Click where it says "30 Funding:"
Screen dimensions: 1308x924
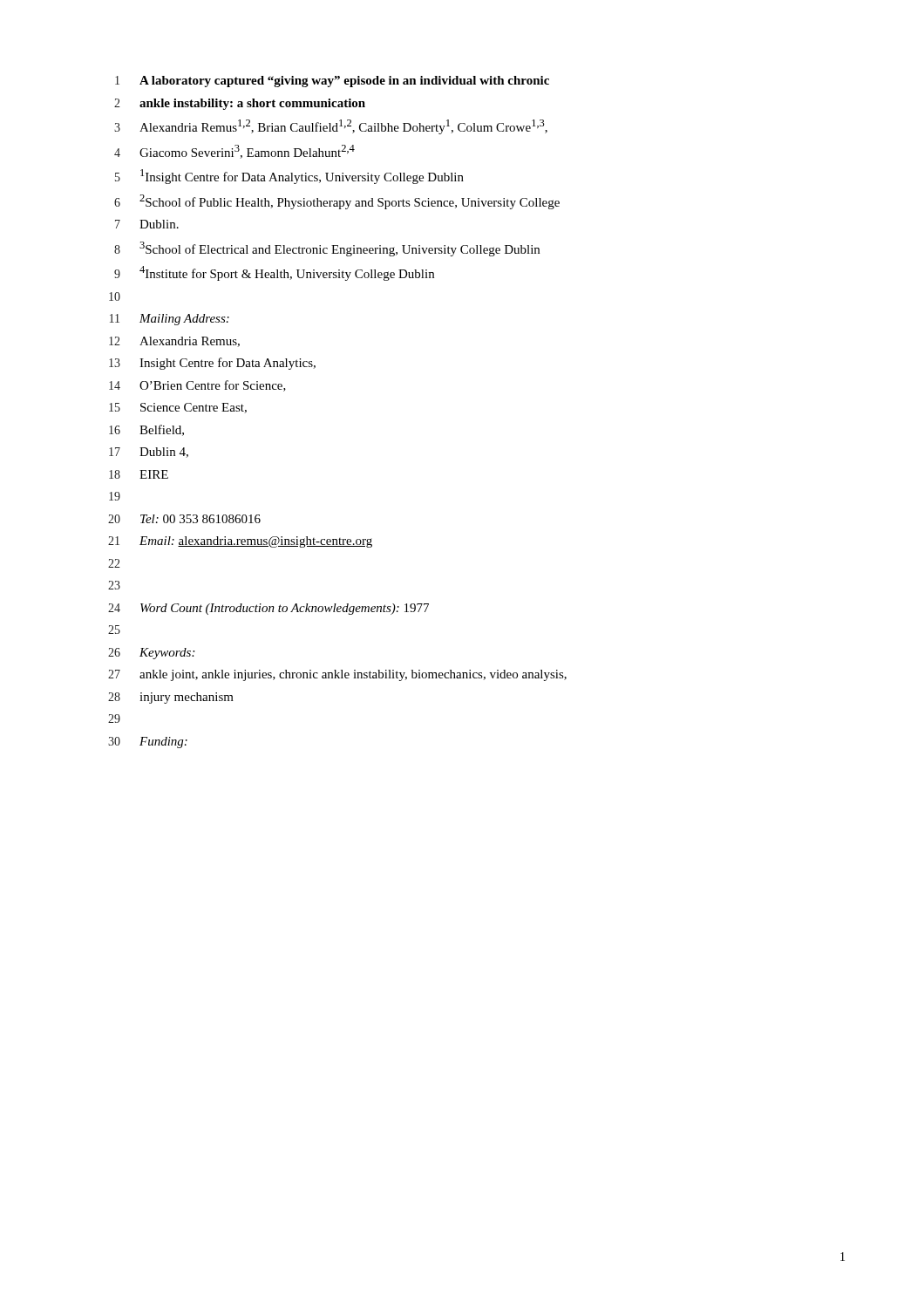[148, 743]
